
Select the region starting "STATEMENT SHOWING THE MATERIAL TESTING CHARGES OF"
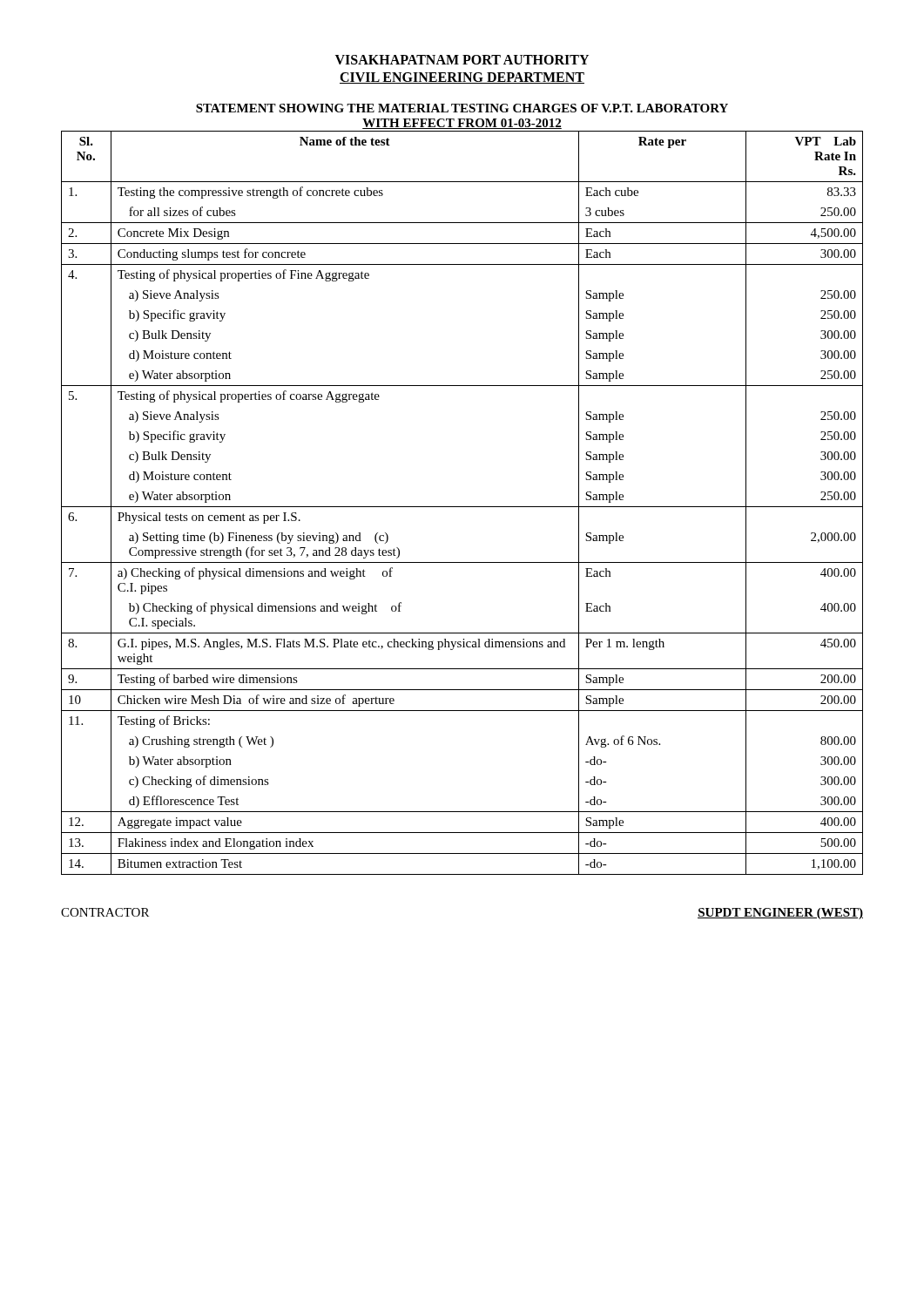click(462, 115)
